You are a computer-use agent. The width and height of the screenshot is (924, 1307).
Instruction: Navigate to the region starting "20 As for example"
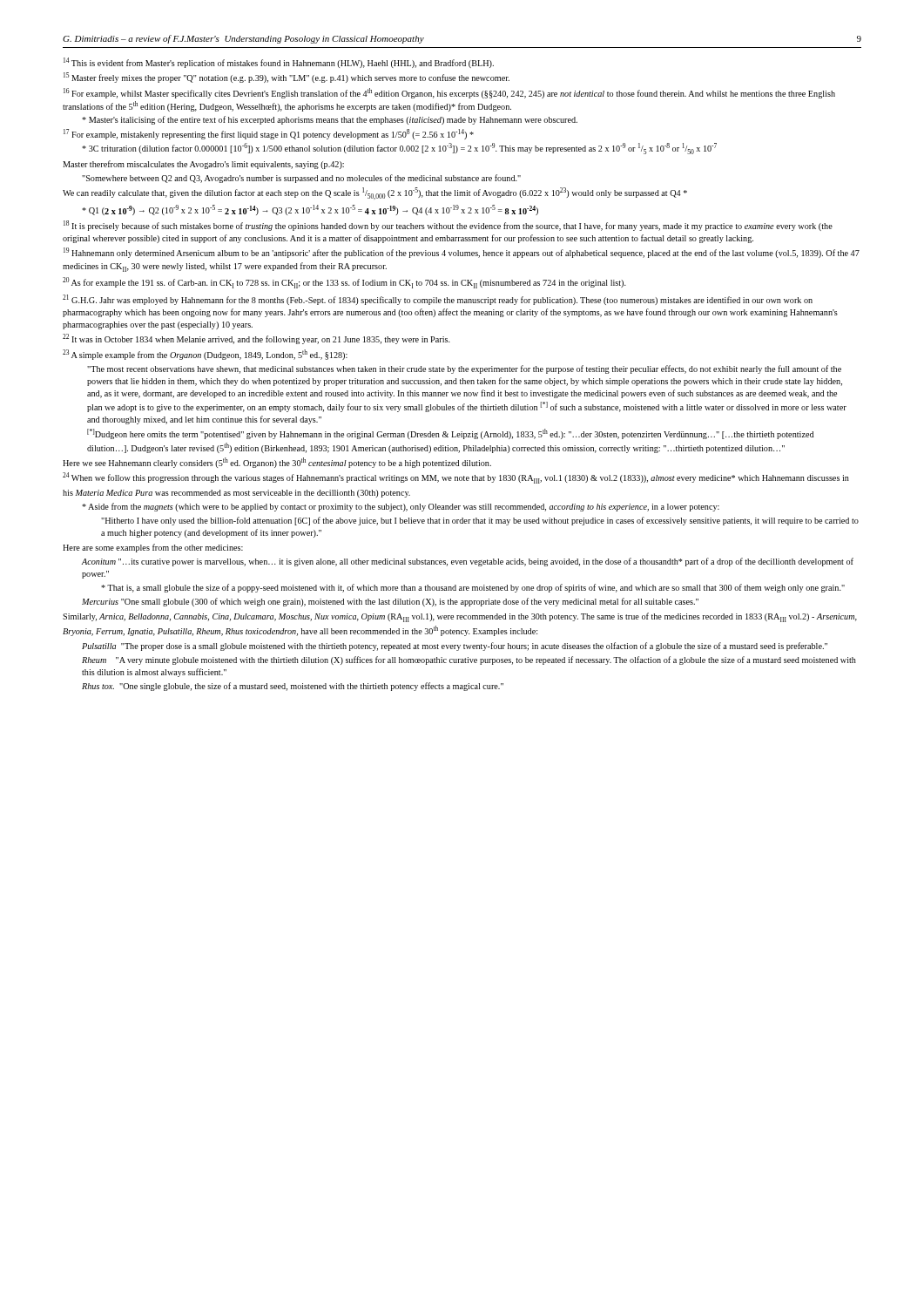point(344,283)
